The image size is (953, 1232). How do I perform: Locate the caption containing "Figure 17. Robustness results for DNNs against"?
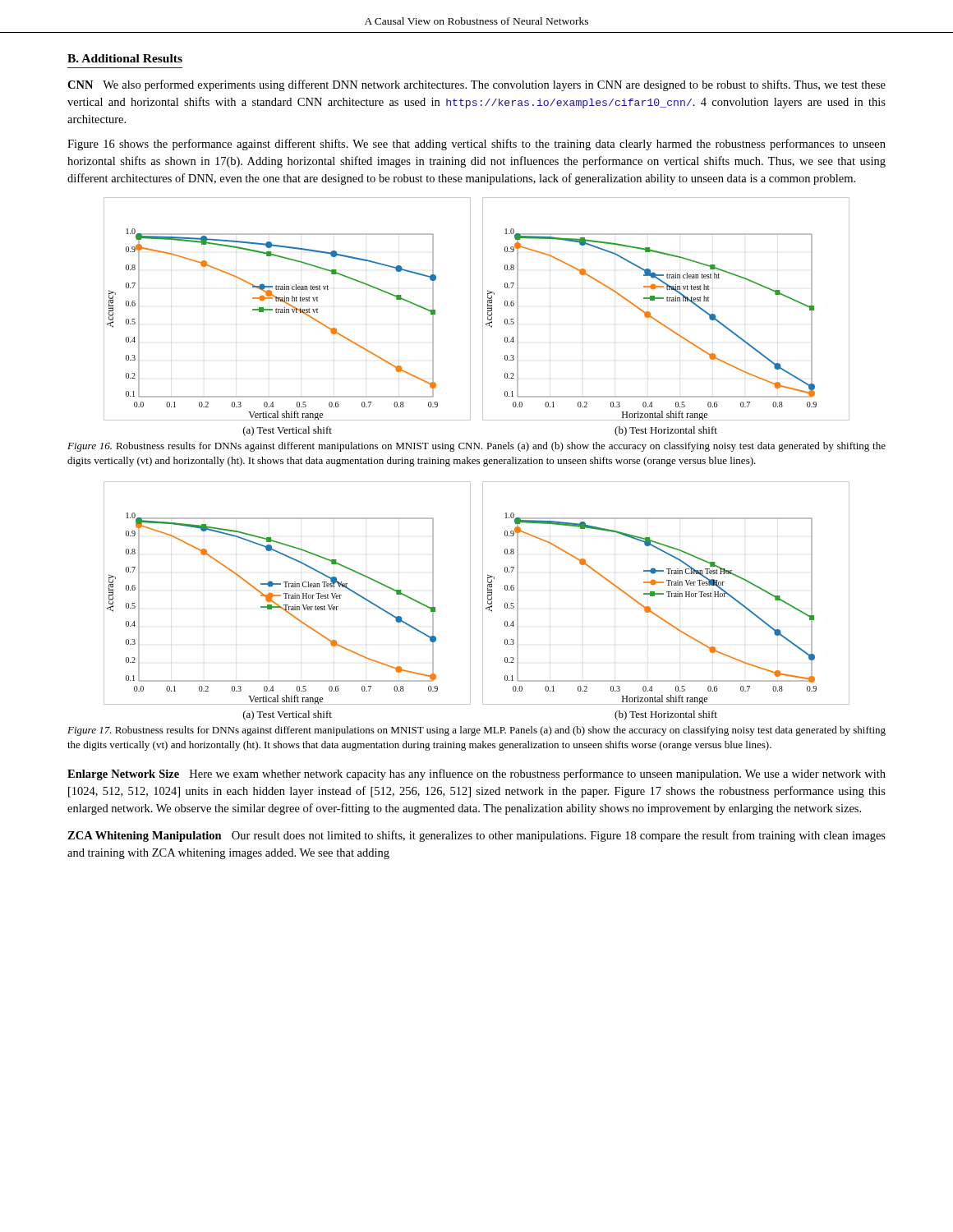tap(476, 737)
